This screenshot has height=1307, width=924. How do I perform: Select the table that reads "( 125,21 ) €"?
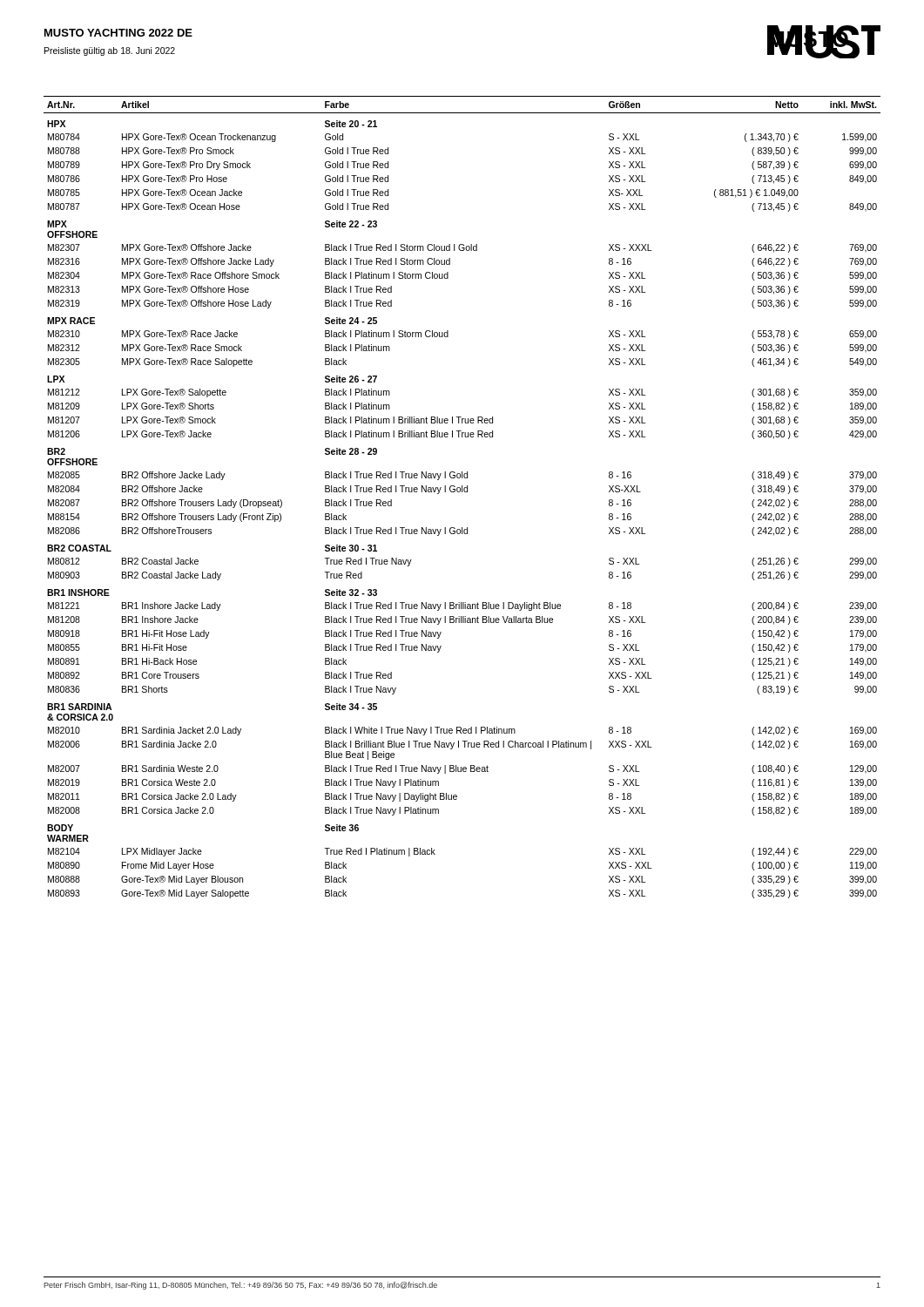tap(462, 498)
